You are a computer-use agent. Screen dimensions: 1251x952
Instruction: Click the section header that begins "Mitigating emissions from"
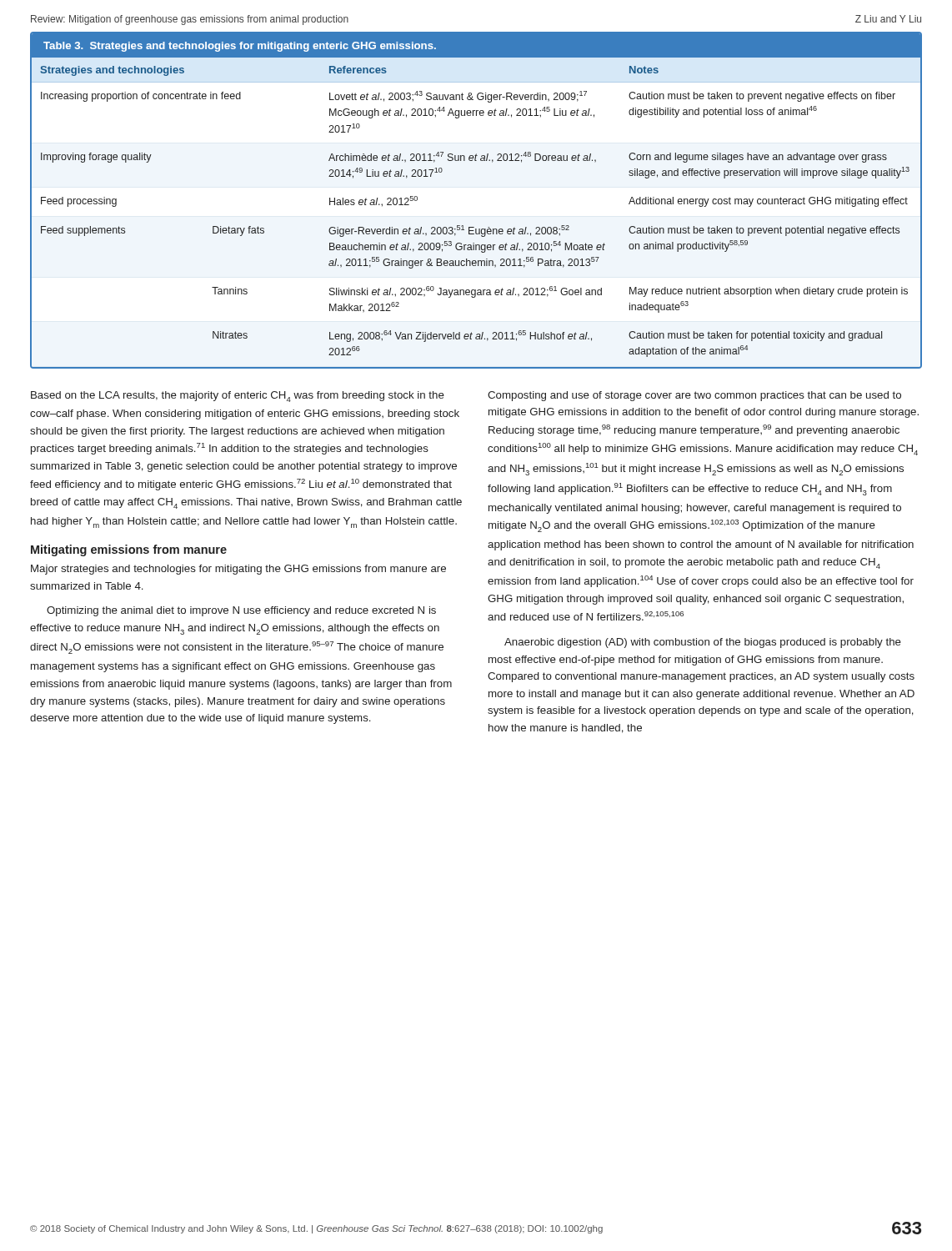tap(128, 550)
